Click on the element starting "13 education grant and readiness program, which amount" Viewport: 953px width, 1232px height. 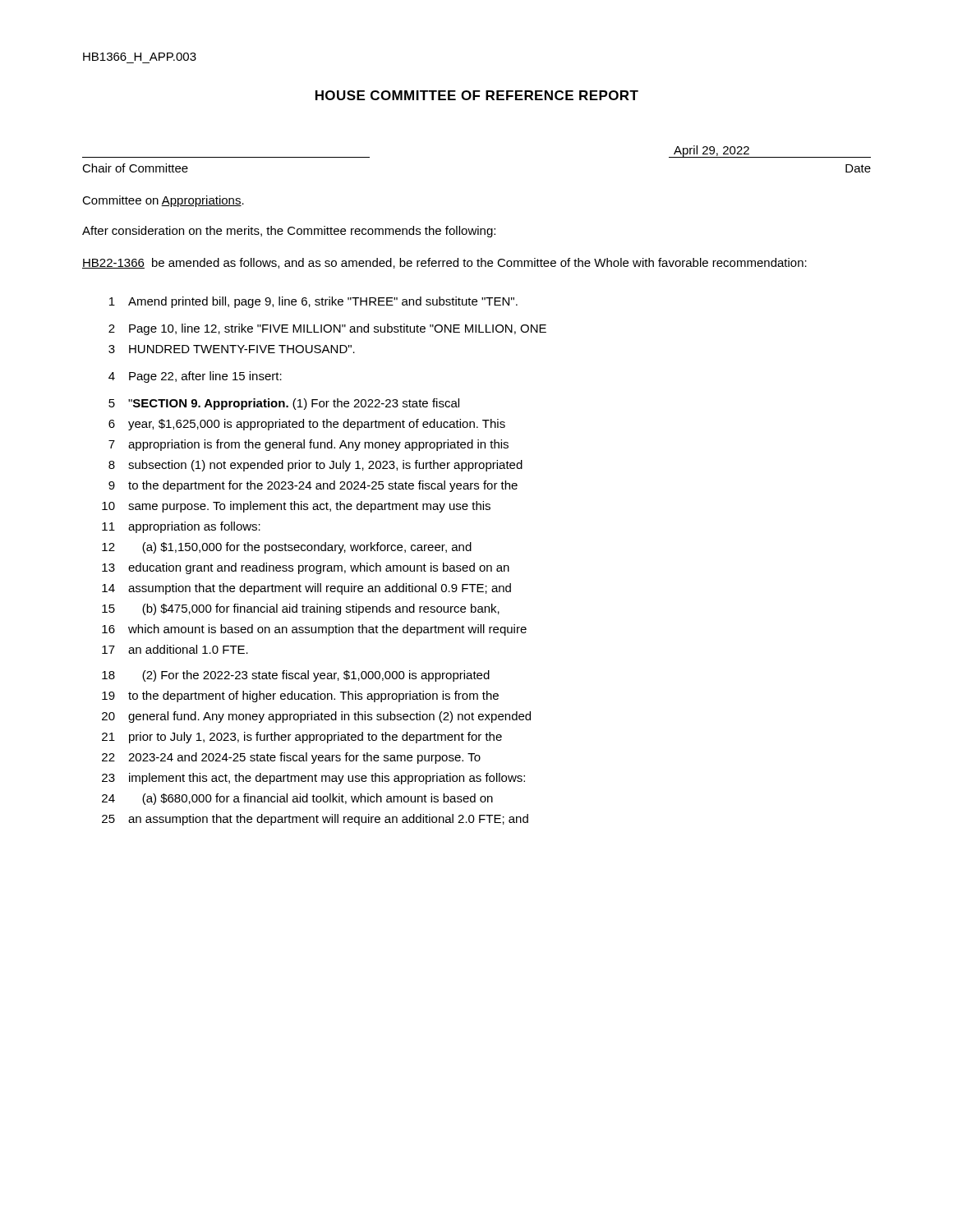(x=476, y=567)
